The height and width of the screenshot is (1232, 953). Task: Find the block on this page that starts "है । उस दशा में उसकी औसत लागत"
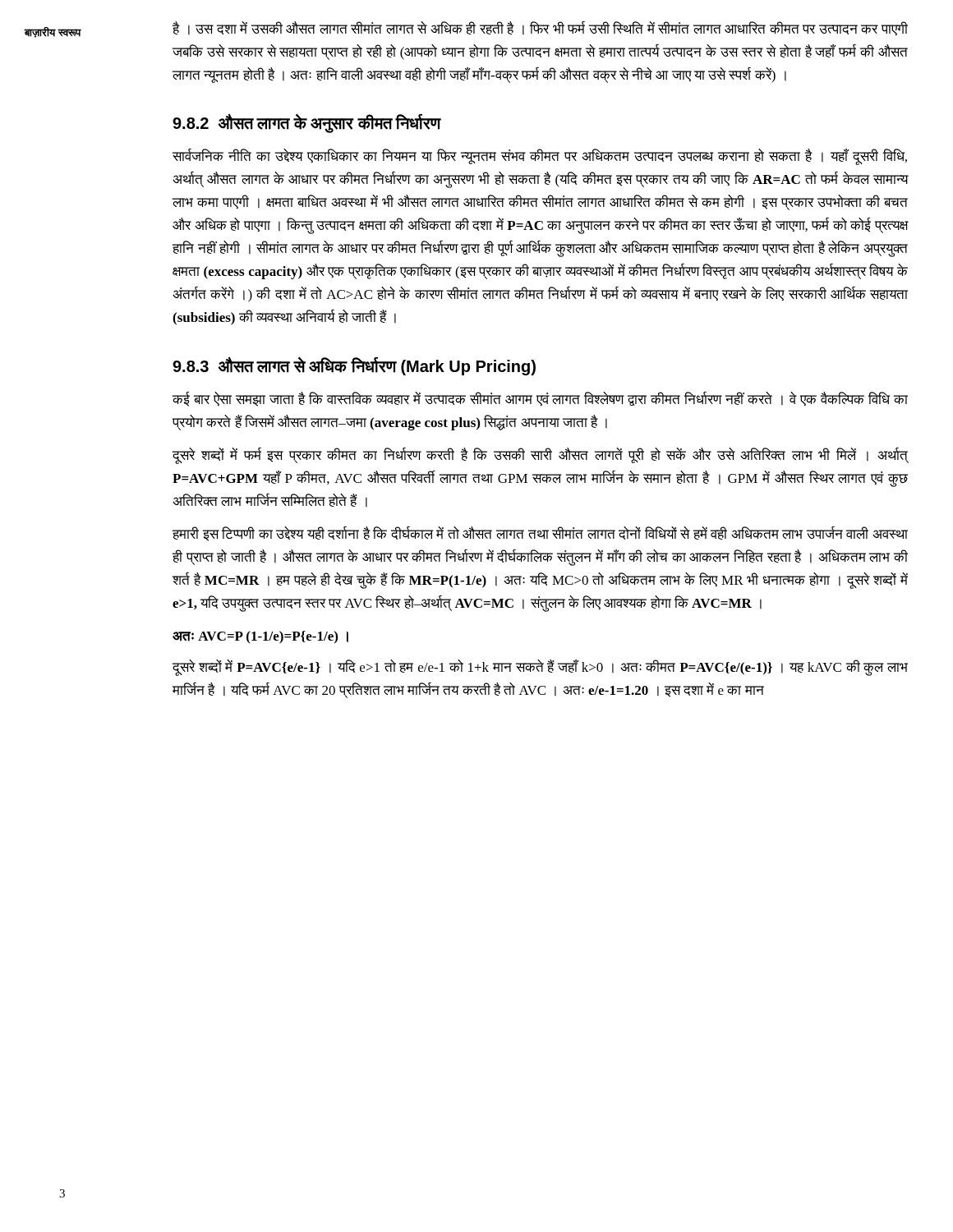[540, 52]
